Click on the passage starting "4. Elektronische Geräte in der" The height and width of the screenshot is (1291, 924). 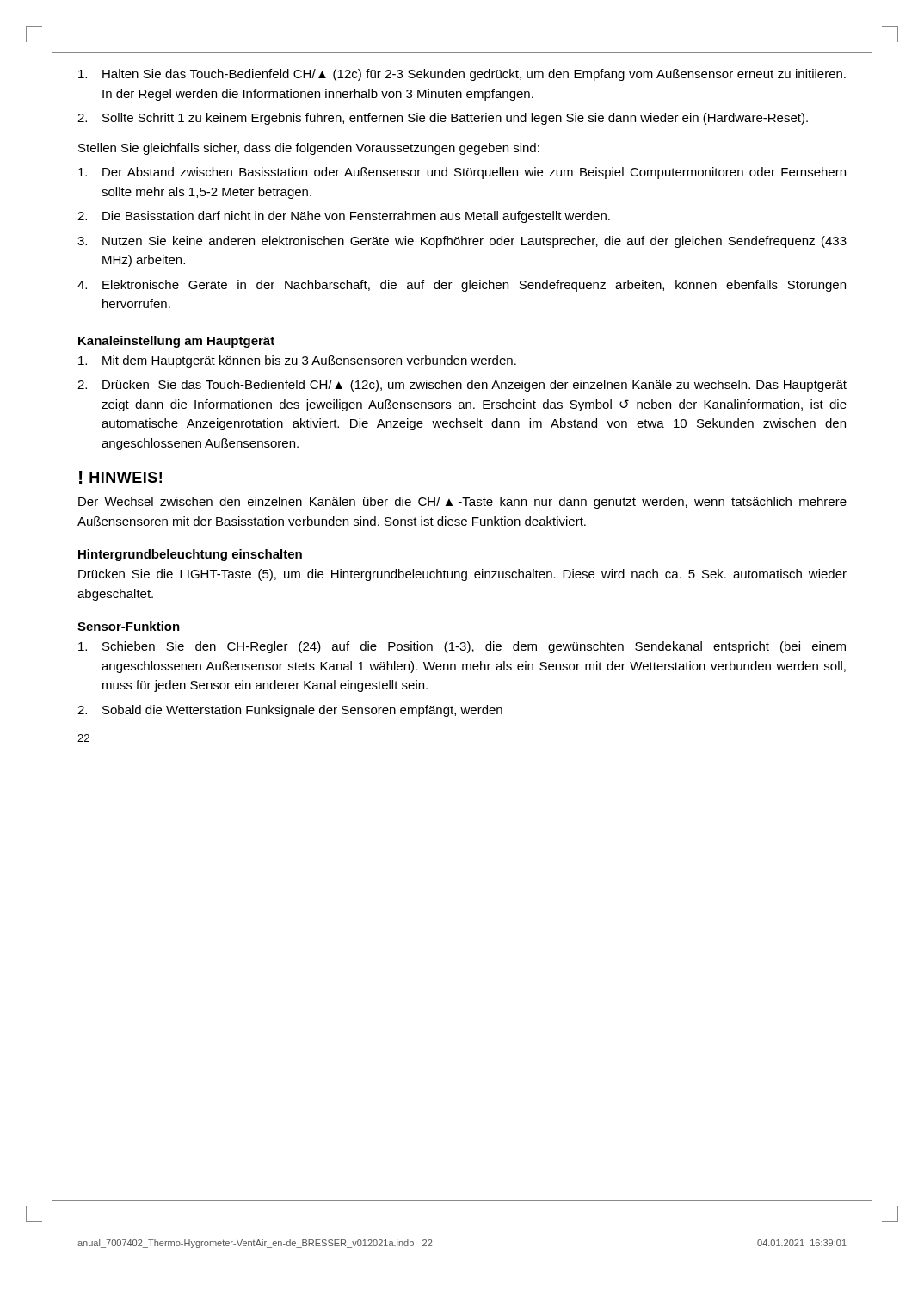(462, 294)
